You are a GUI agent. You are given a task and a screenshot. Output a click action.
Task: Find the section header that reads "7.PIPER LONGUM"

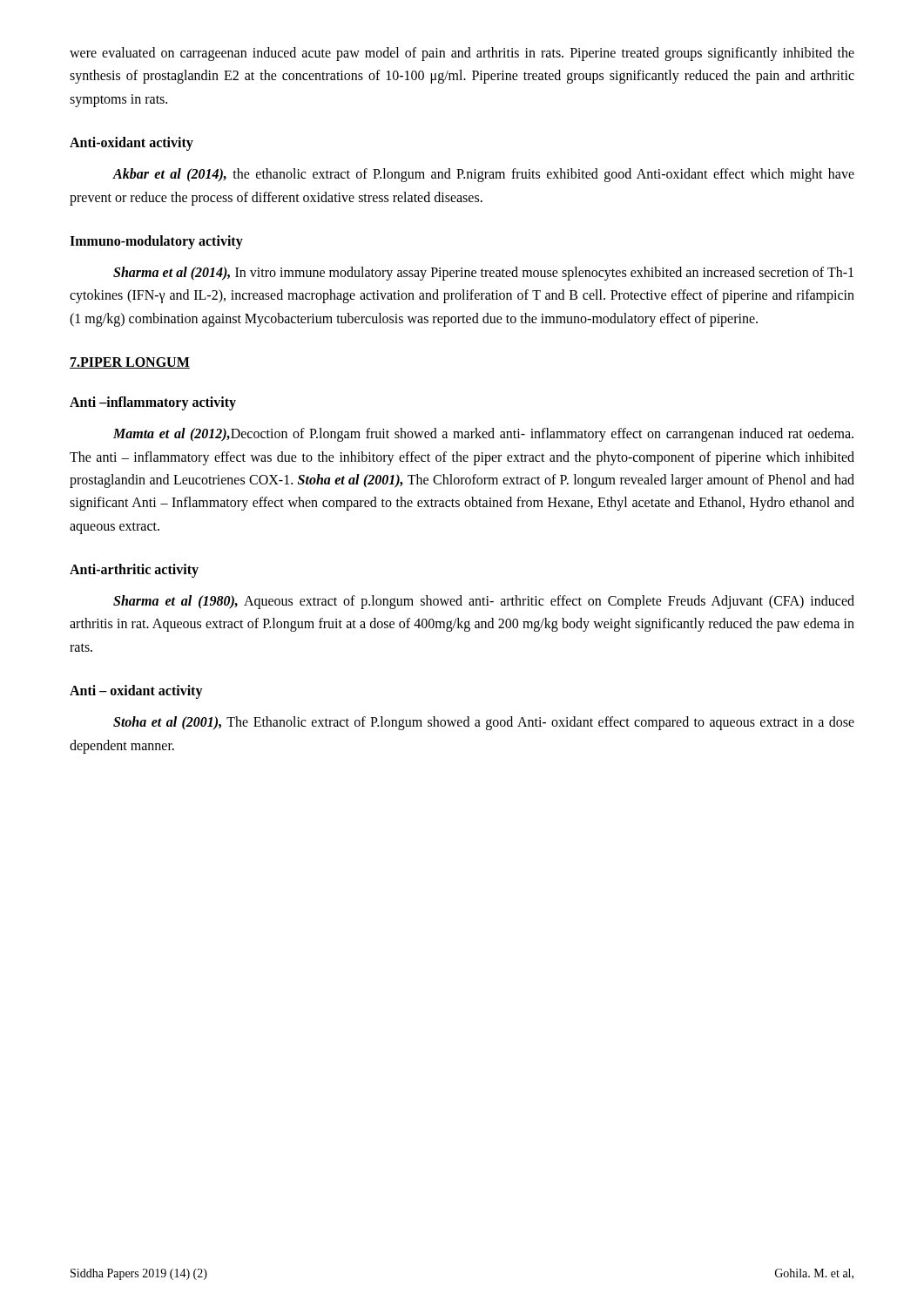coord(130,362)
